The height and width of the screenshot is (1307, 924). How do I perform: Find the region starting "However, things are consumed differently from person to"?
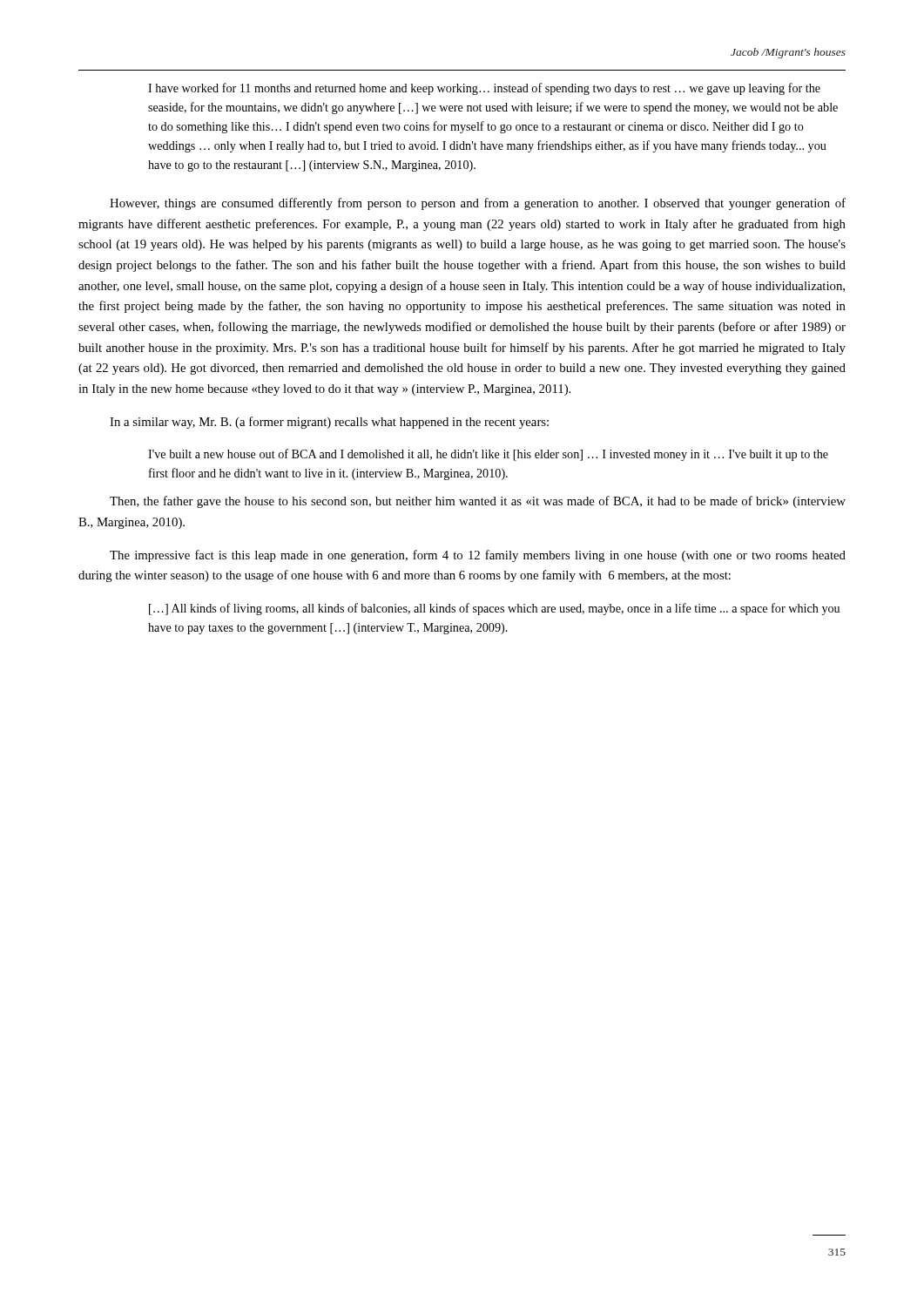[462, 296]
